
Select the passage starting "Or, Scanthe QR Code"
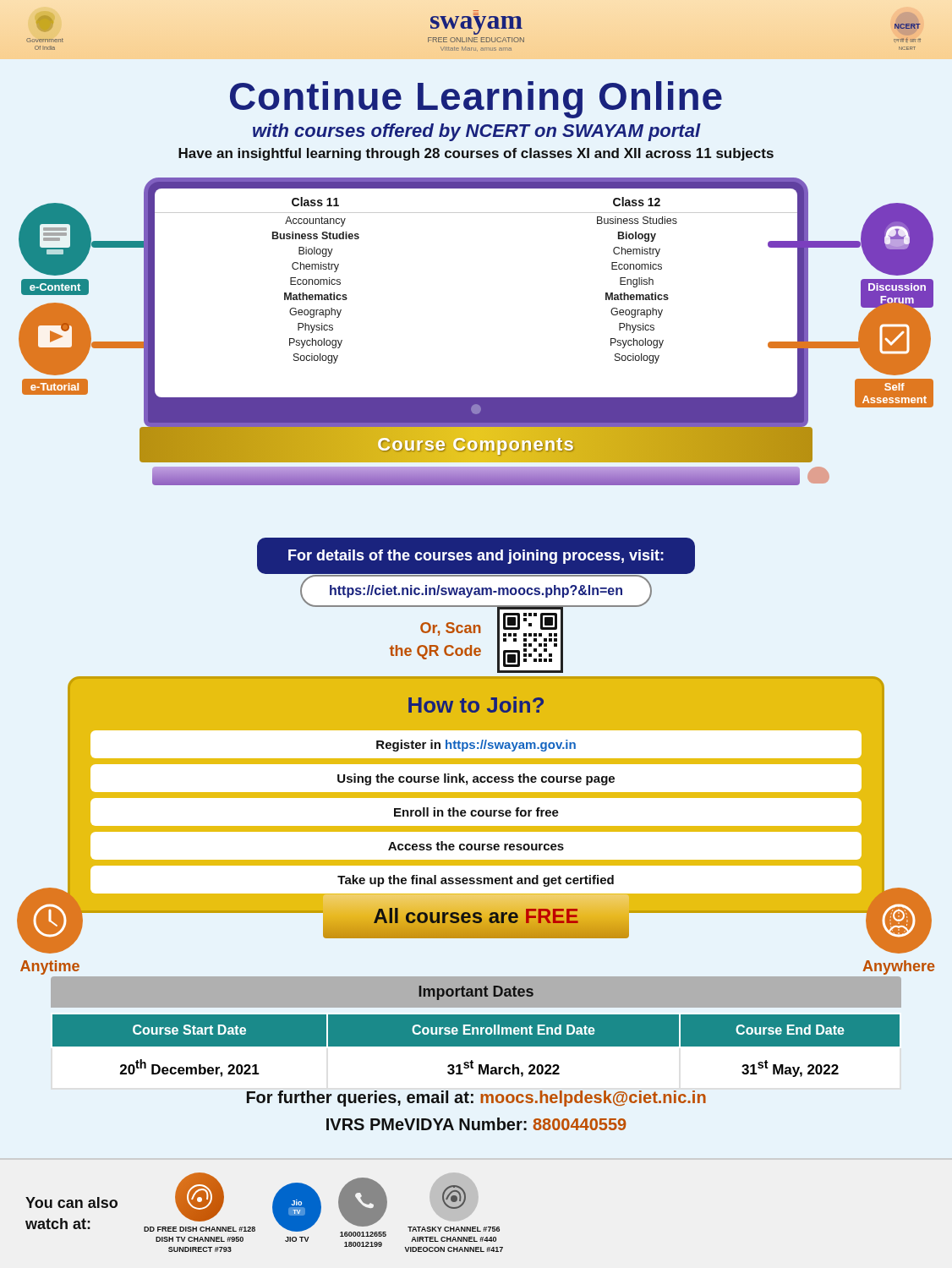coord(476,640)
